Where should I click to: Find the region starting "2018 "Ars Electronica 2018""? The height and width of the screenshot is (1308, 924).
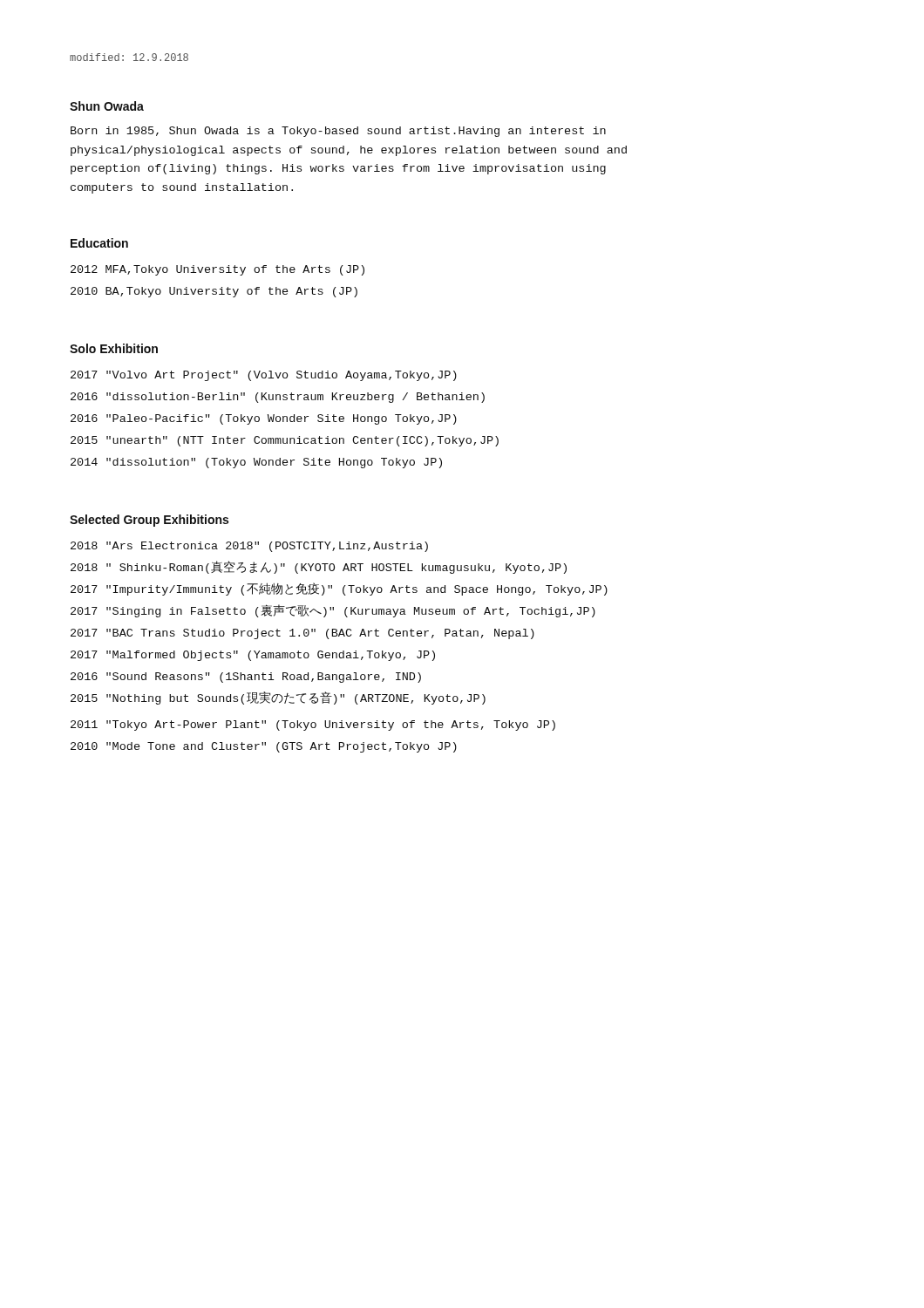[x=250, y=546]
